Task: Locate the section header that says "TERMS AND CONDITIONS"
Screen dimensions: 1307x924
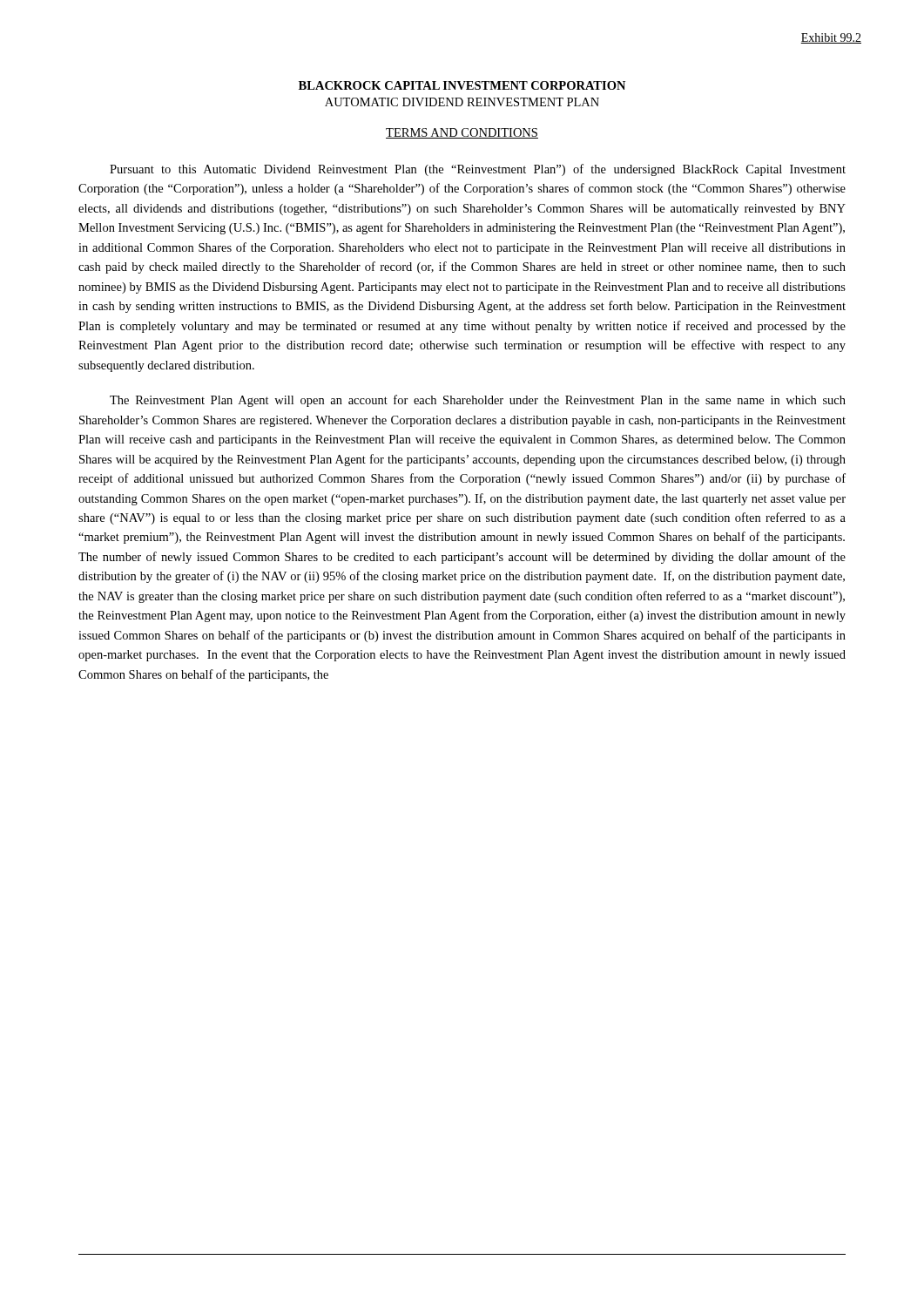Action: pyautogui.click(x=462, y=132)
